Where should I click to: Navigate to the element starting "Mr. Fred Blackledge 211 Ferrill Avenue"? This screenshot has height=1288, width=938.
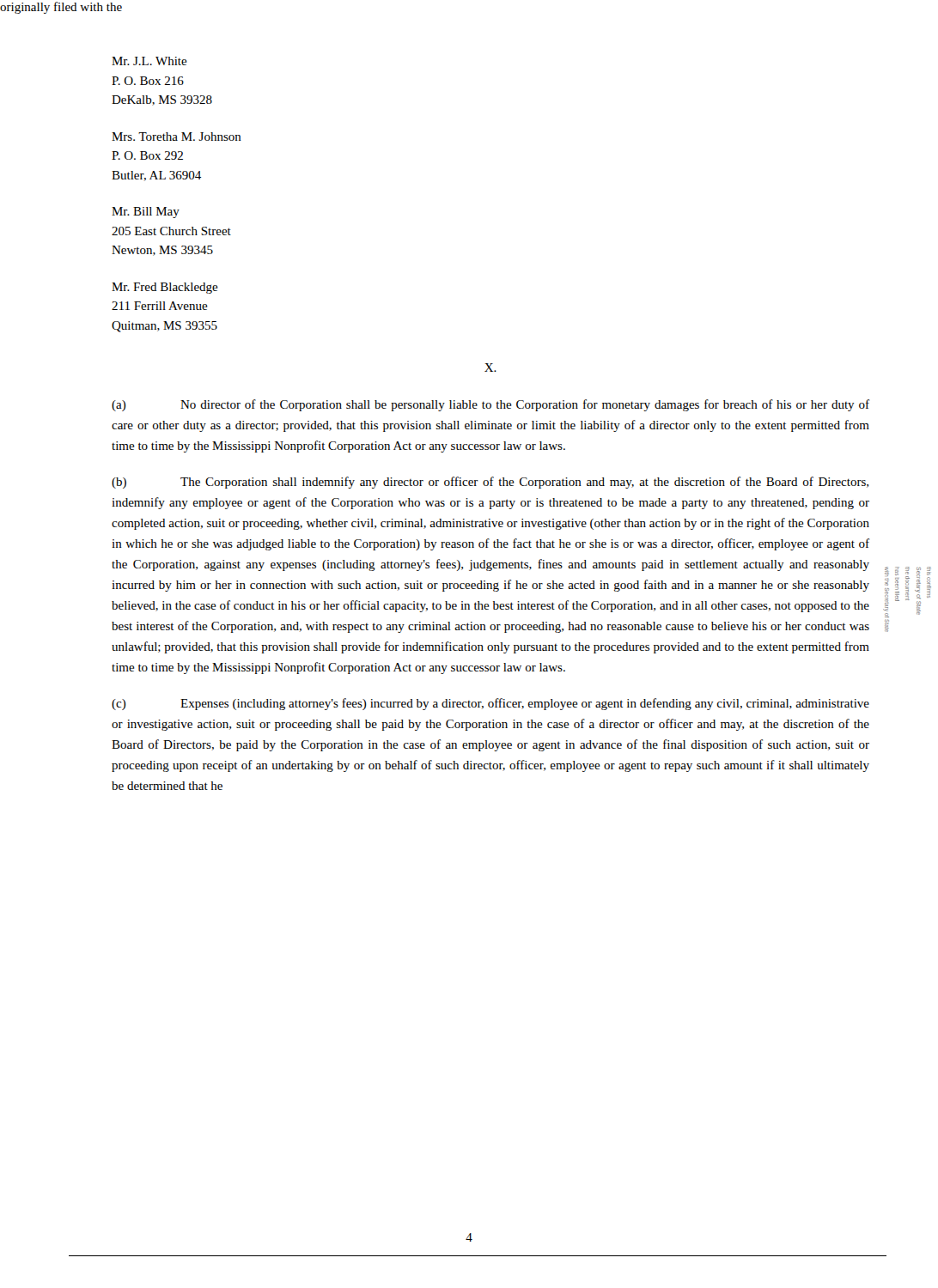165,306
